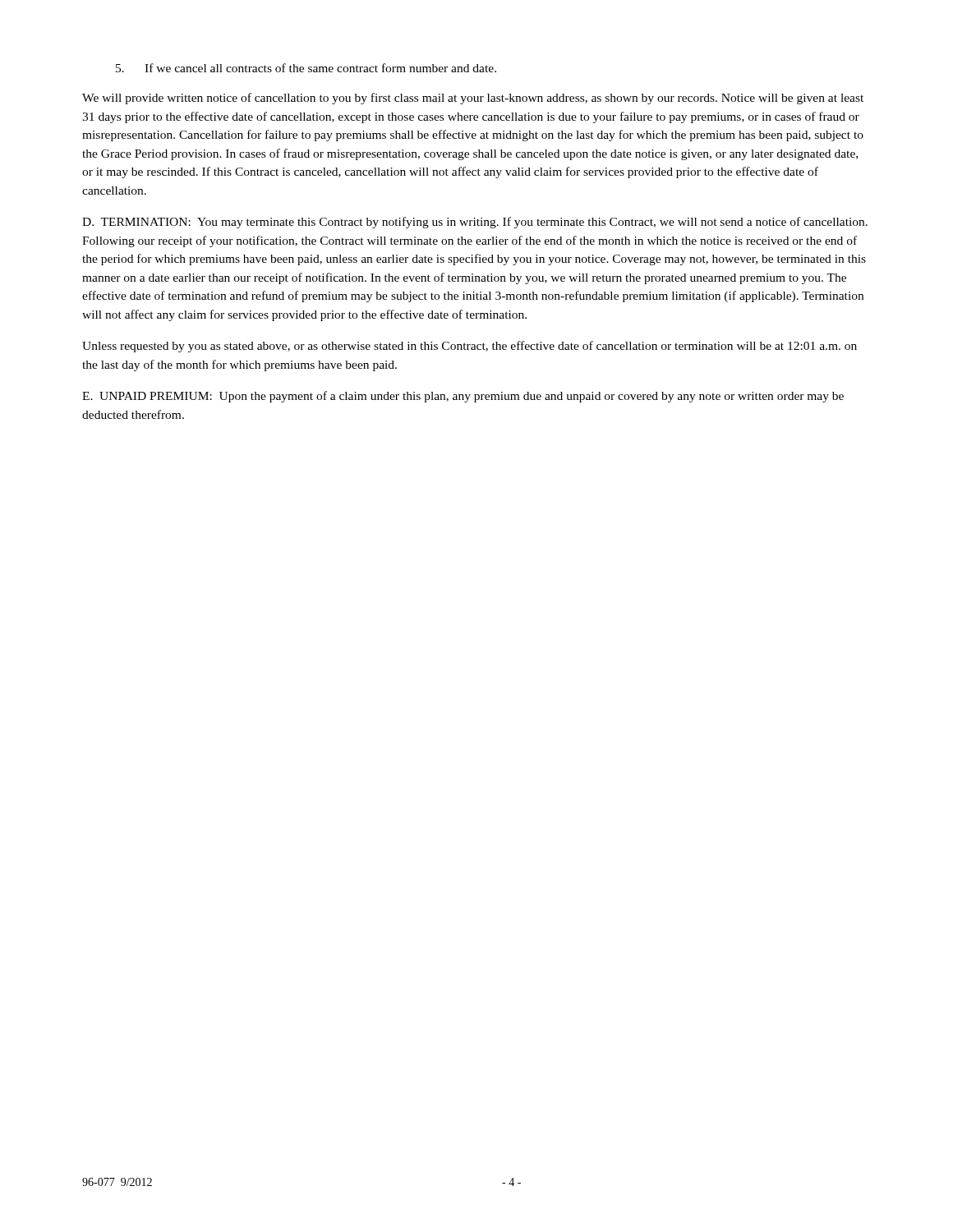Select the text block containing "Unless requested by you as stated"
Screen dimensions: 1232x953
tap(470, 355)
